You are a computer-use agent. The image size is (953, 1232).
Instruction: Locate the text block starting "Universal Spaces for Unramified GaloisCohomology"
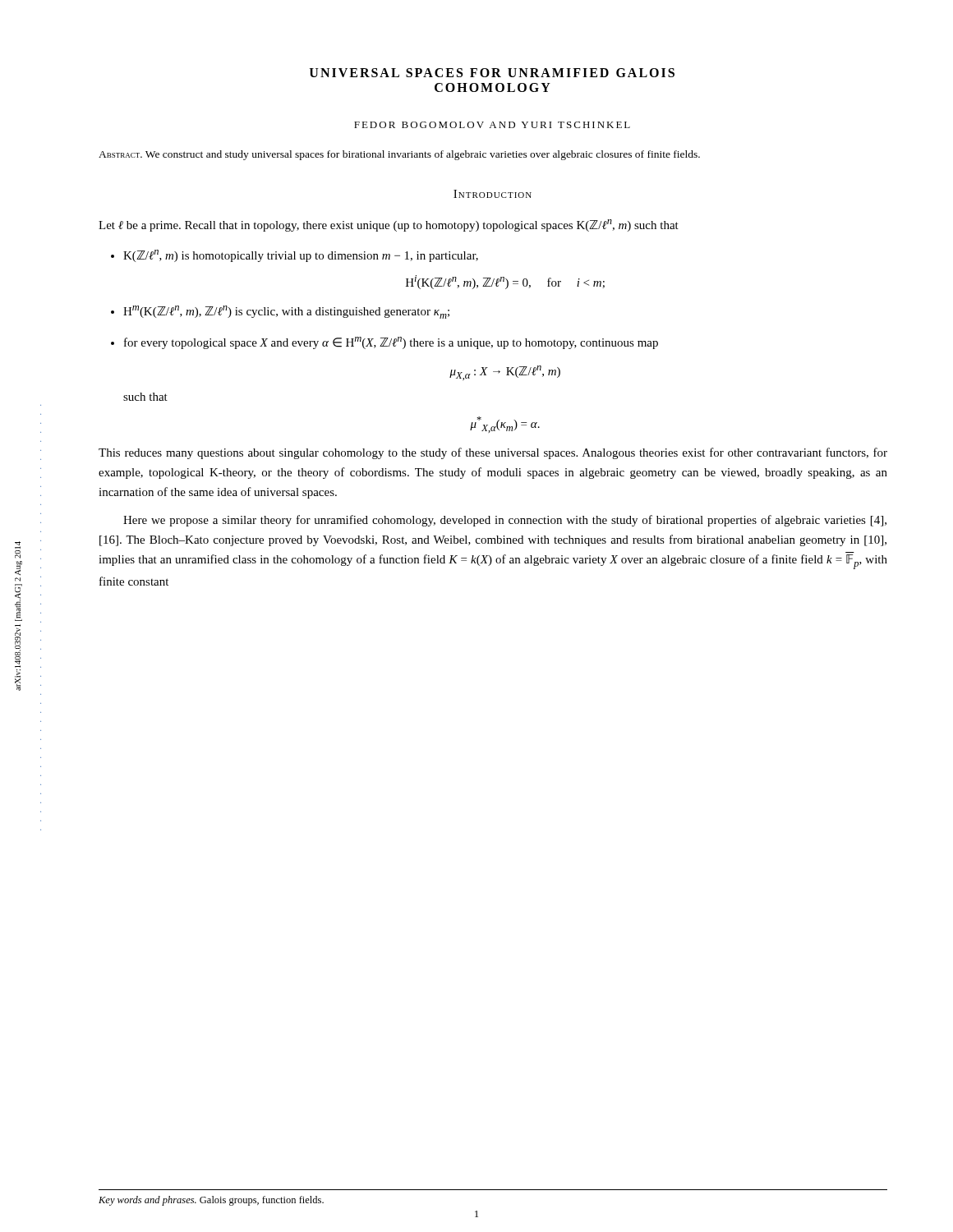click(x=493, y=80)
